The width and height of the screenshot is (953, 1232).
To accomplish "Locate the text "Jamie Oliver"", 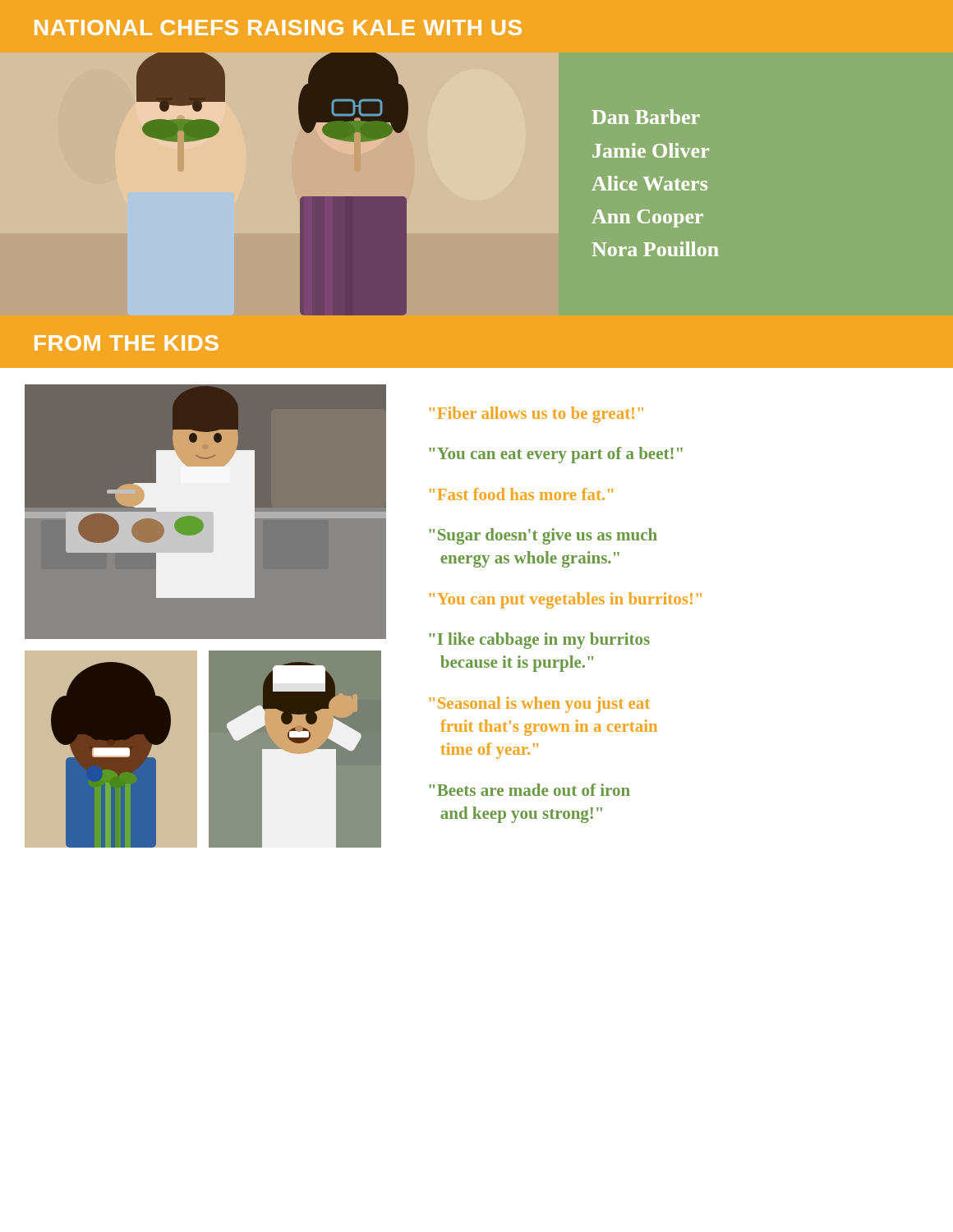I will pyautogui.click(x=651, y=150).
